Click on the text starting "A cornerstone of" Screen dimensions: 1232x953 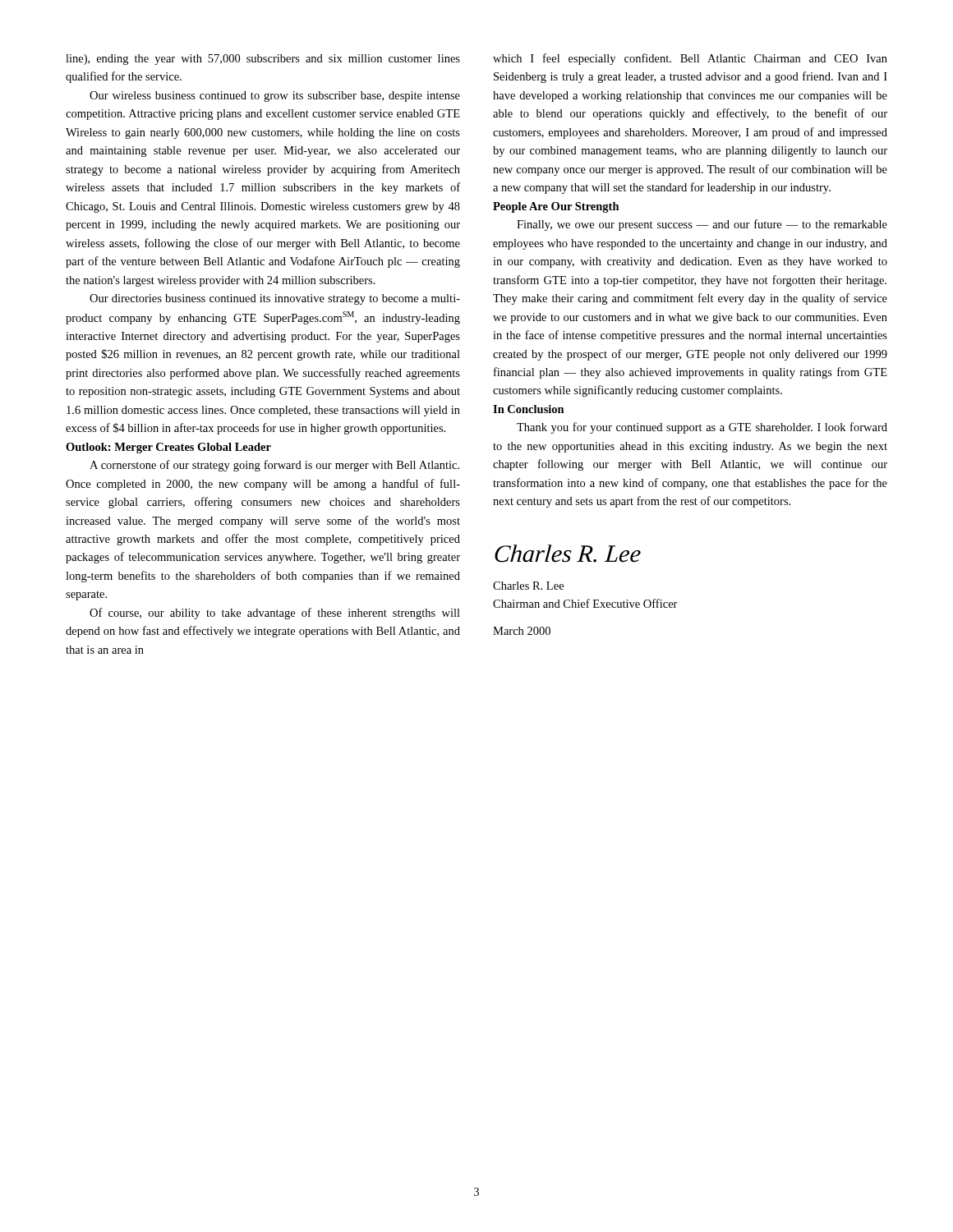point(263,530)
